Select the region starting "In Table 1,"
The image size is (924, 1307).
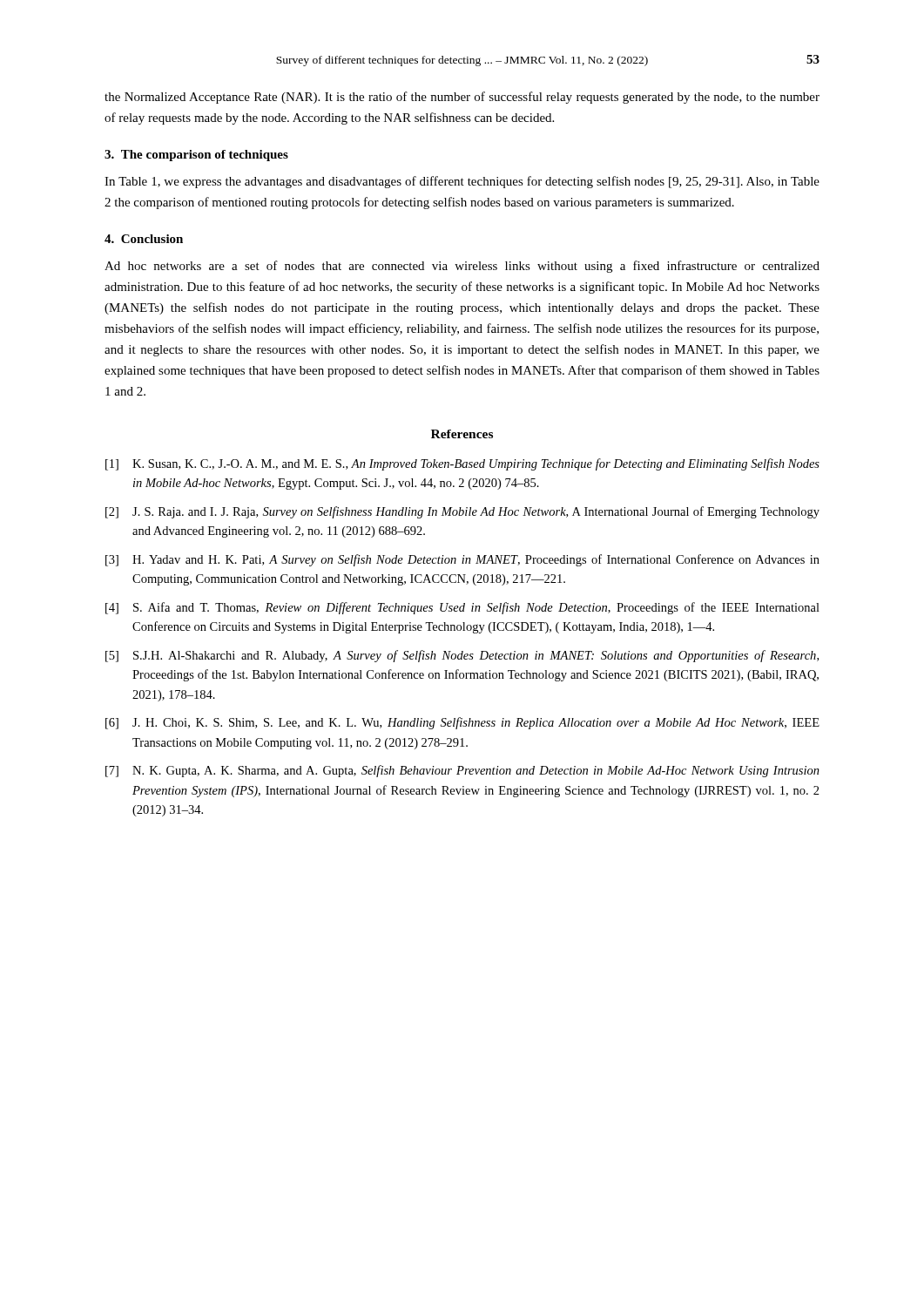462,192
